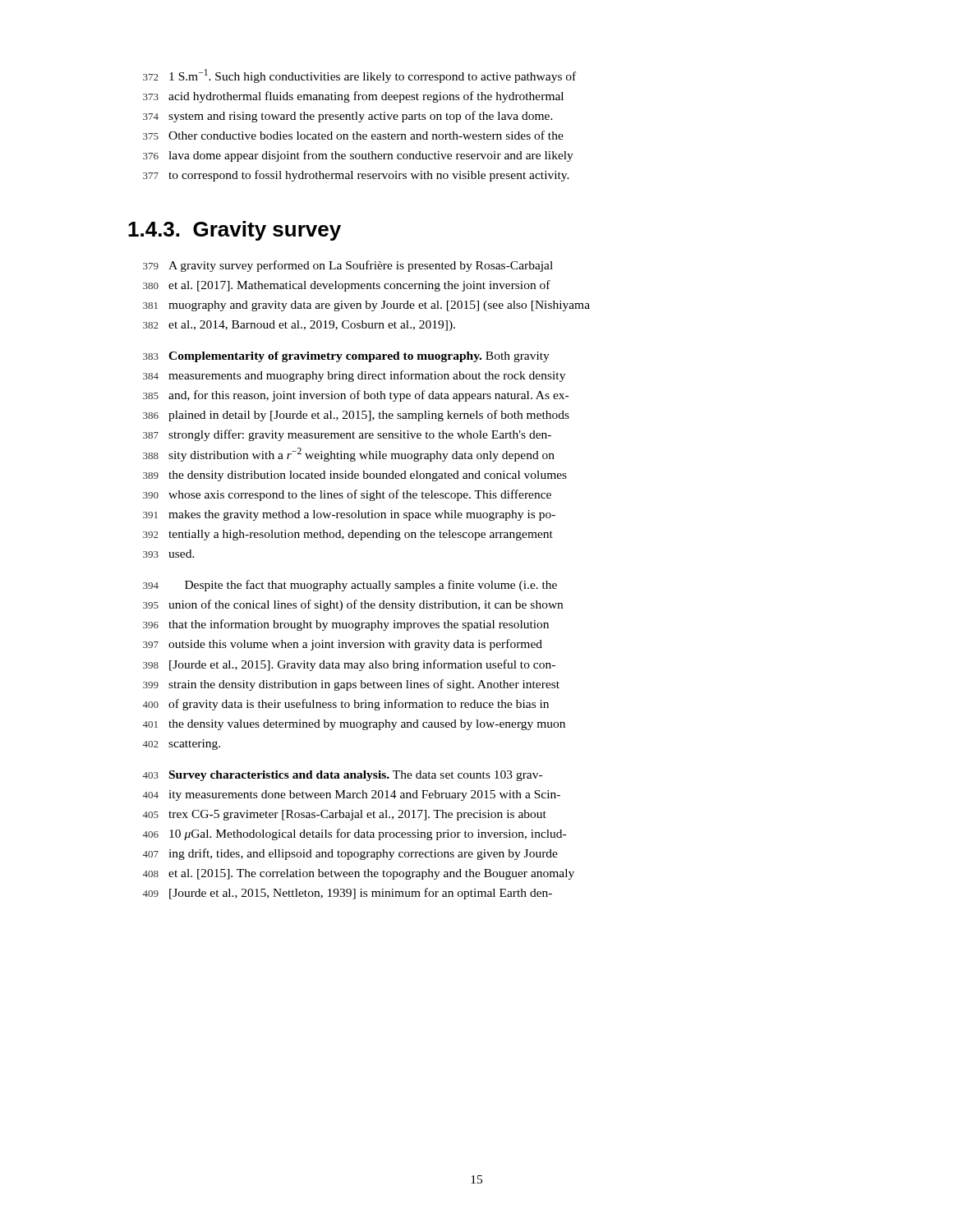Point to the text starting "403 Survey characteristics and"
Viewport: 953px width, 1232px height.
click(476, 833)
